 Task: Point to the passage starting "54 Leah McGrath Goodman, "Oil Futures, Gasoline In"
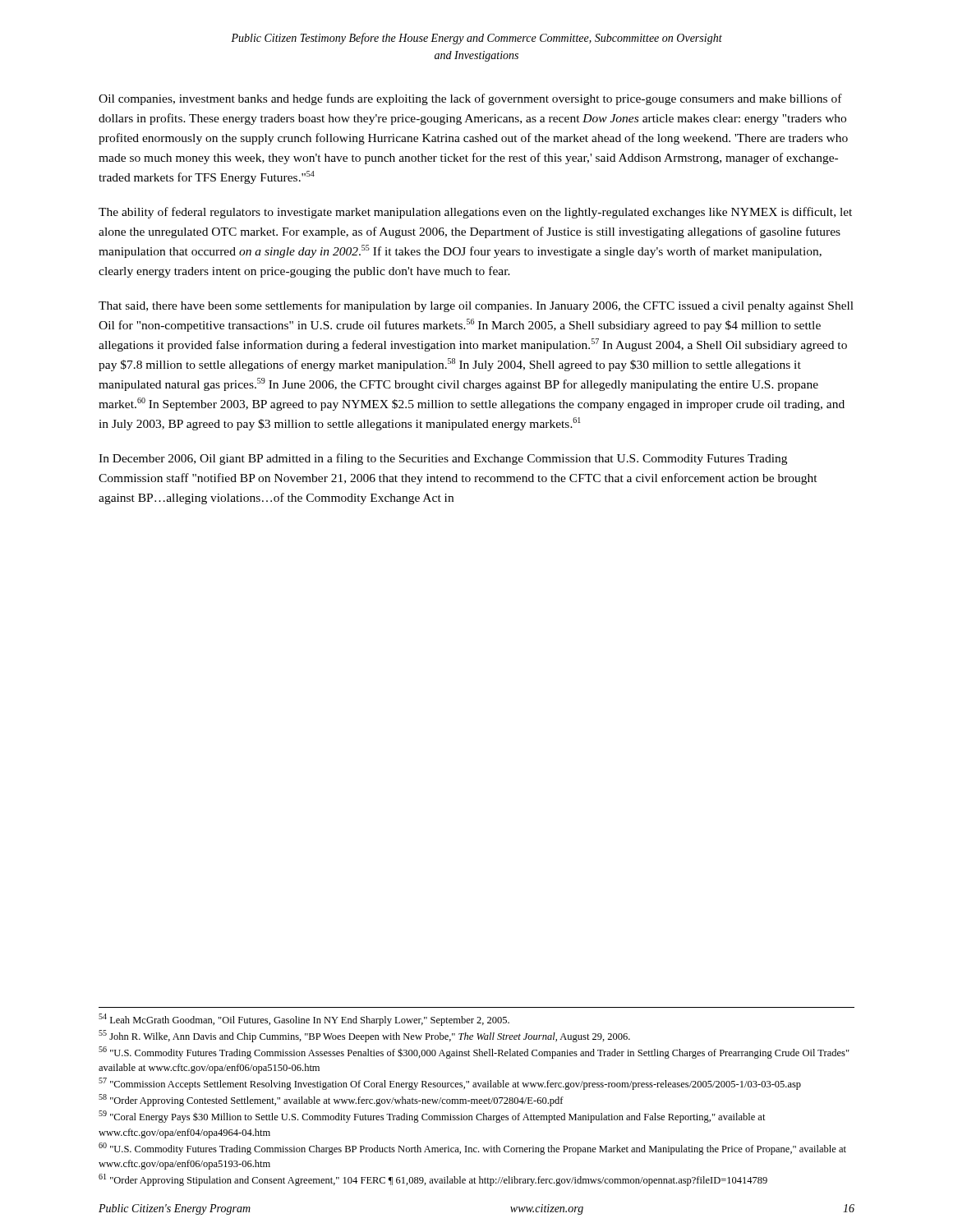[304, 1019]
